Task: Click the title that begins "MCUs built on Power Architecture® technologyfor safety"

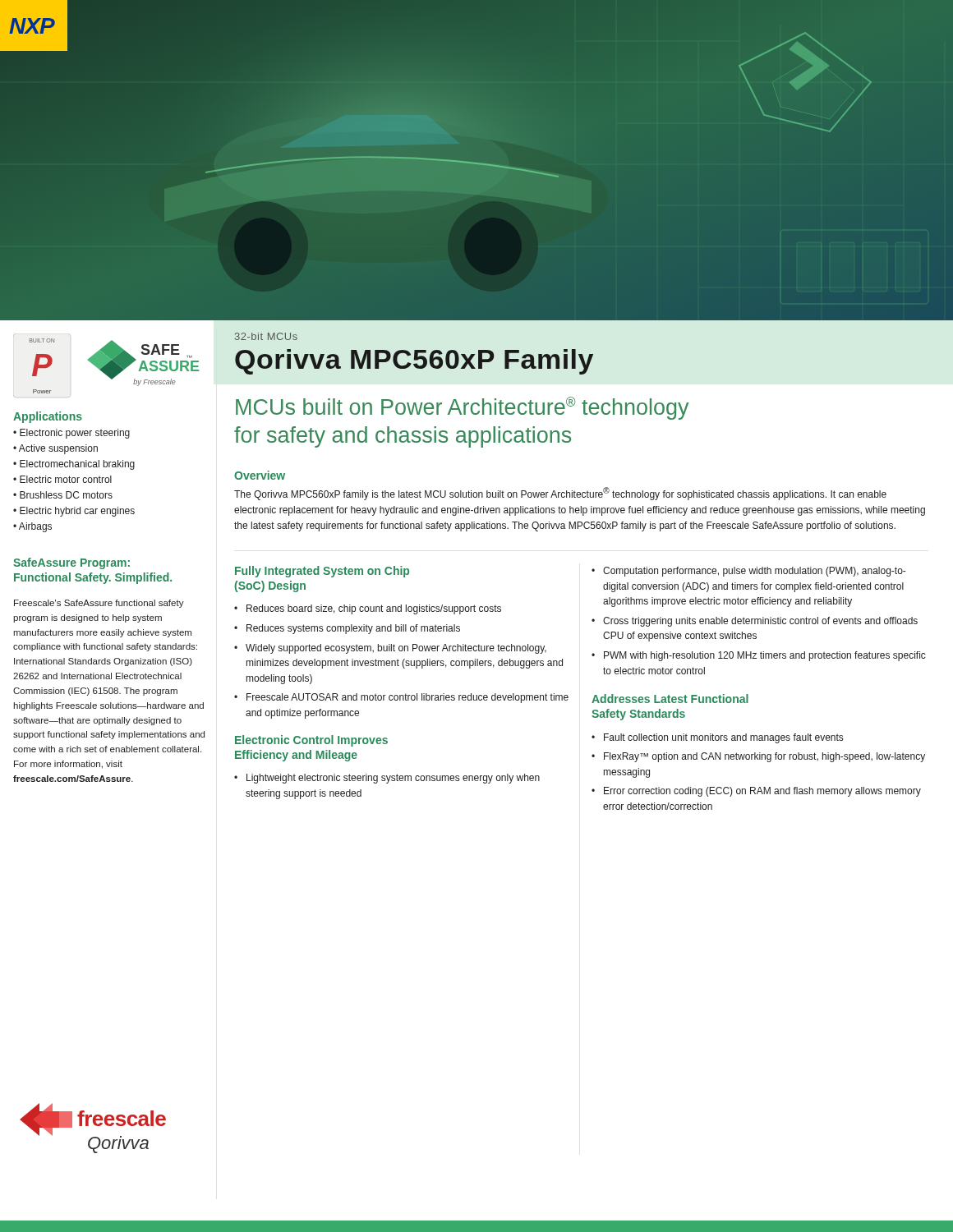Action: 462,421
